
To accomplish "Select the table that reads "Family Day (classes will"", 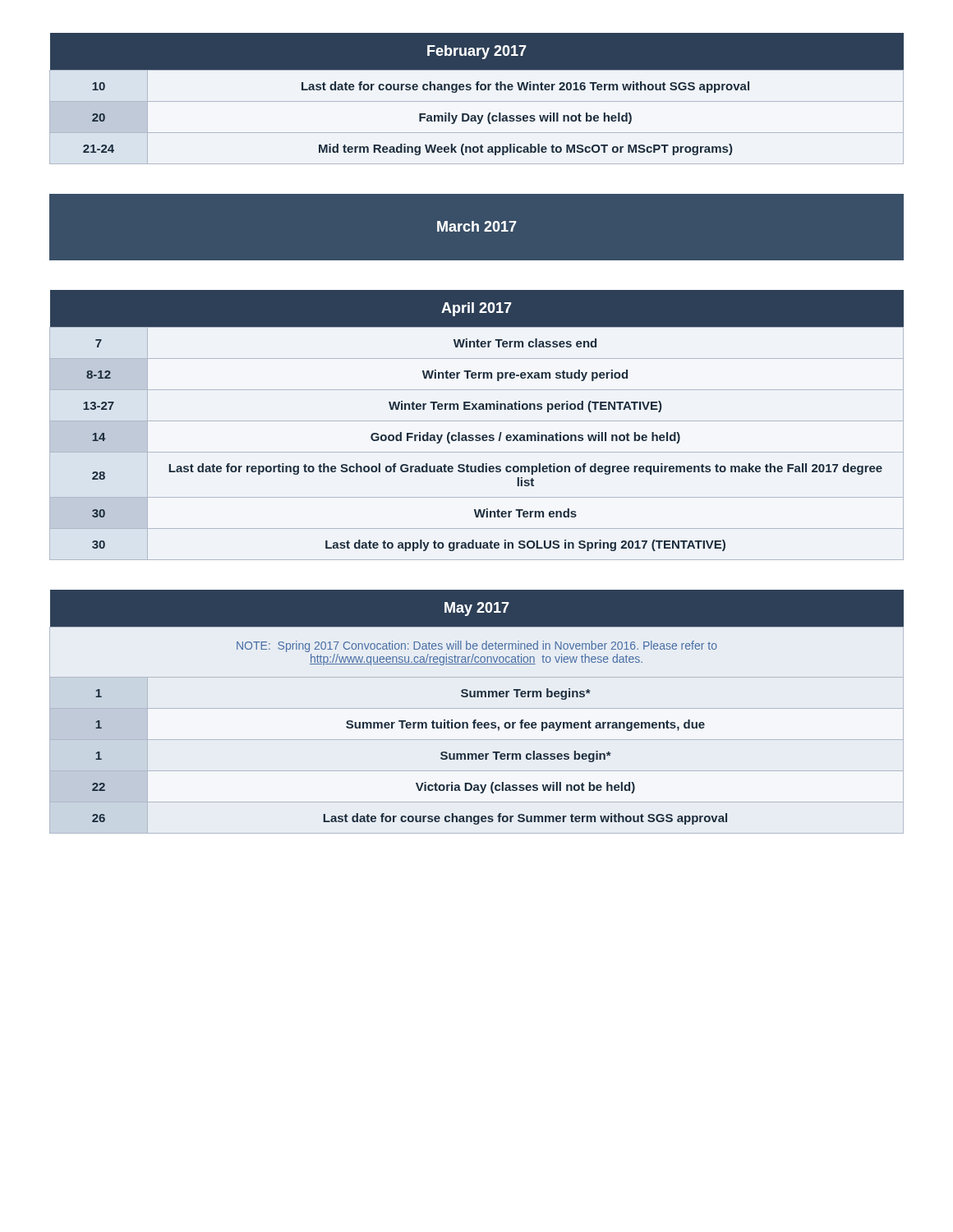I will pyautogui.click(x=476, y=99).
